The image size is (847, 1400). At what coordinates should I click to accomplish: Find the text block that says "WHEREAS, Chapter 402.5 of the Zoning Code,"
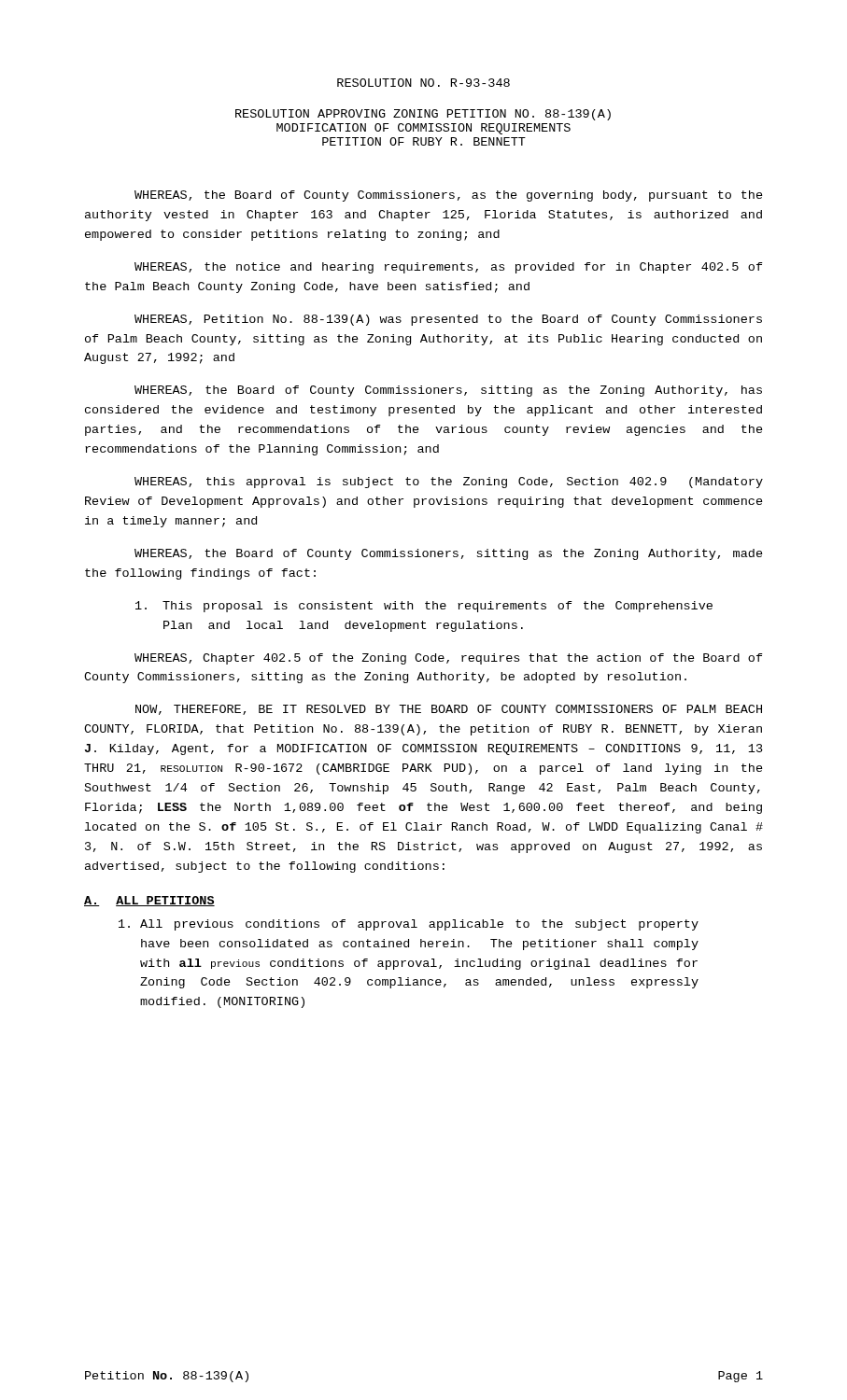424,668
